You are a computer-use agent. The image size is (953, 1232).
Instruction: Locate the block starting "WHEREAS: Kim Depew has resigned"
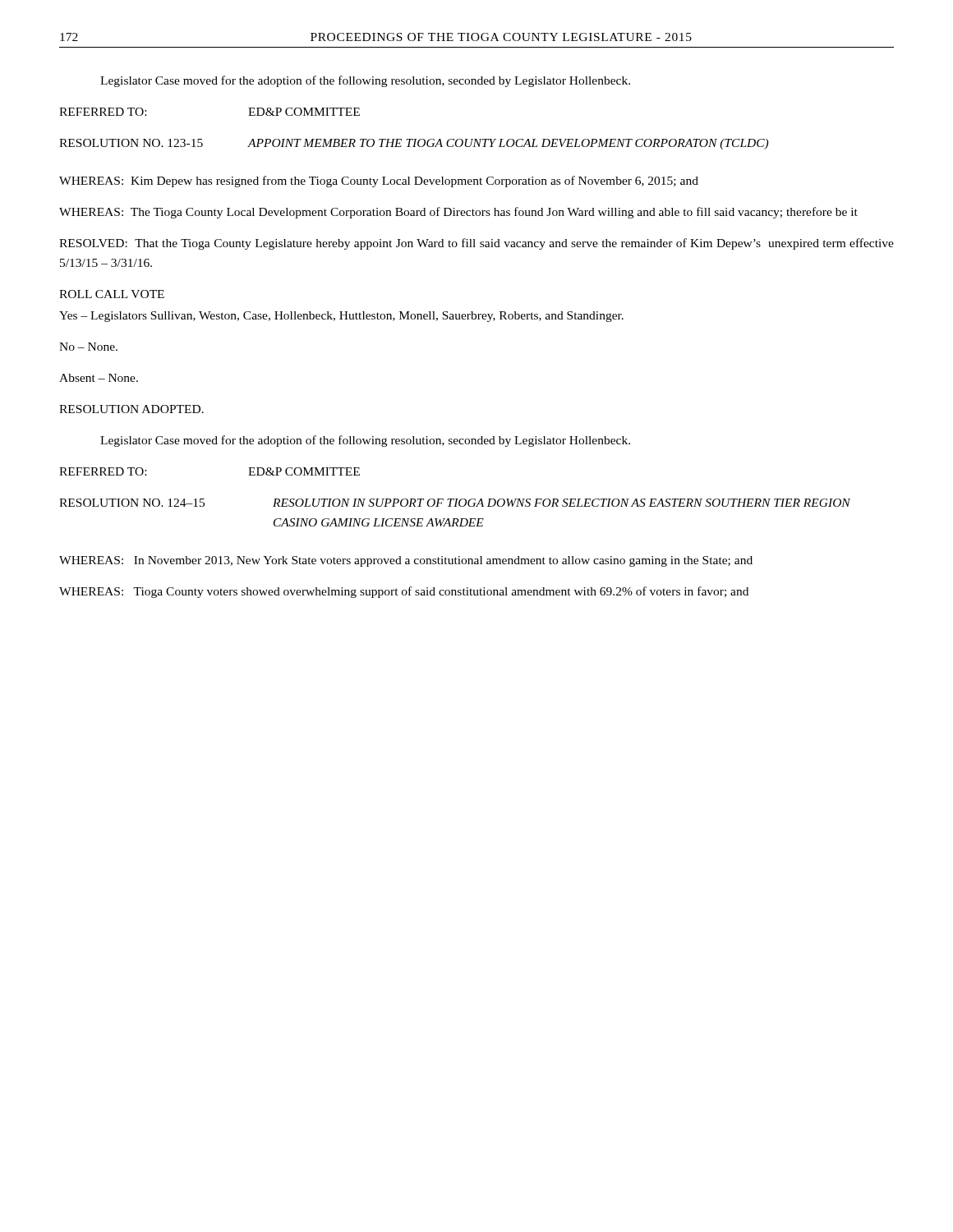click(379, 180)
